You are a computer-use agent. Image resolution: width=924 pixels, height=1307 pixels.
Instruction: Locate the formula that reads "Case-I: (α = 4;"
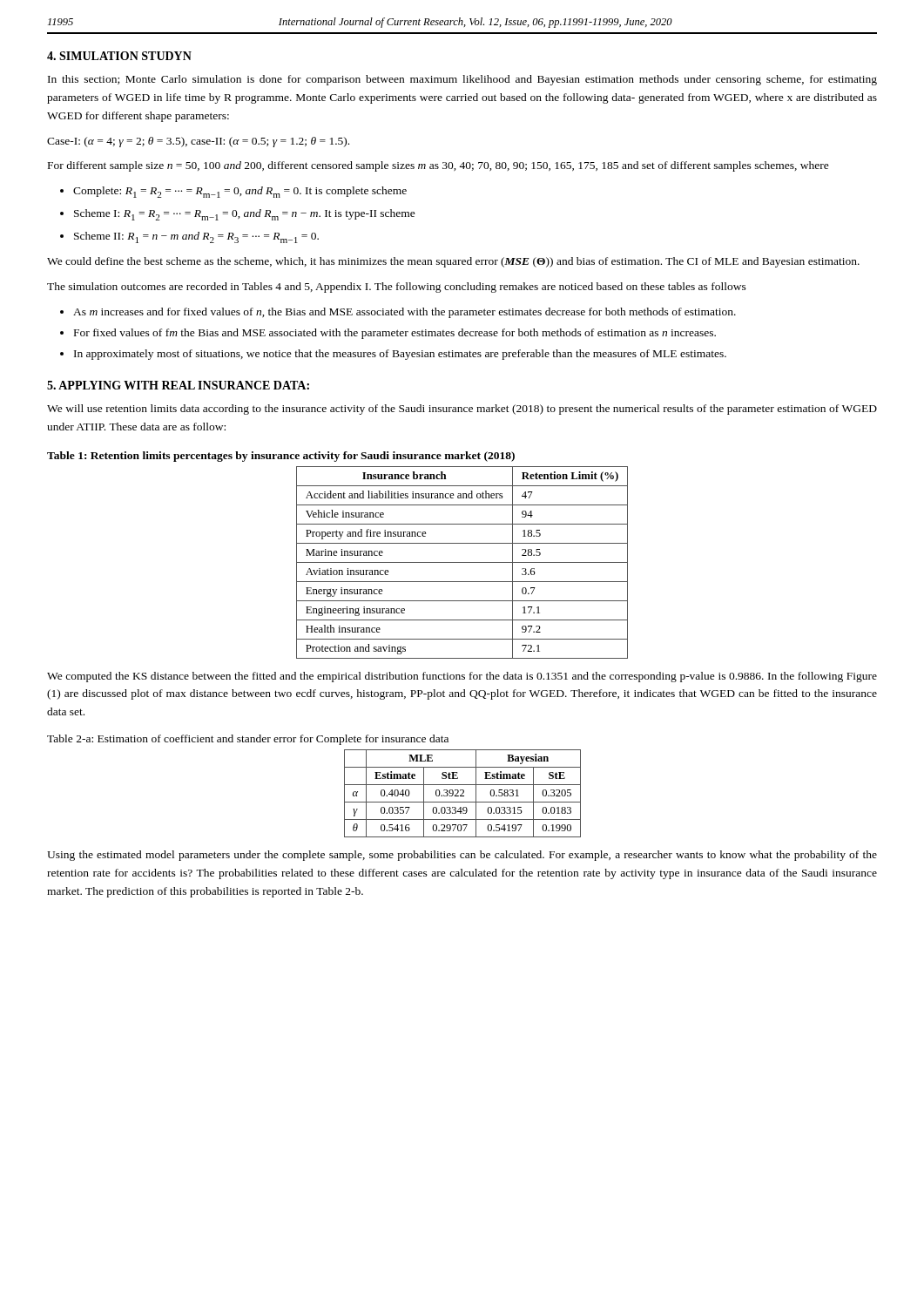pyautogui.click(x=199, y=141)
